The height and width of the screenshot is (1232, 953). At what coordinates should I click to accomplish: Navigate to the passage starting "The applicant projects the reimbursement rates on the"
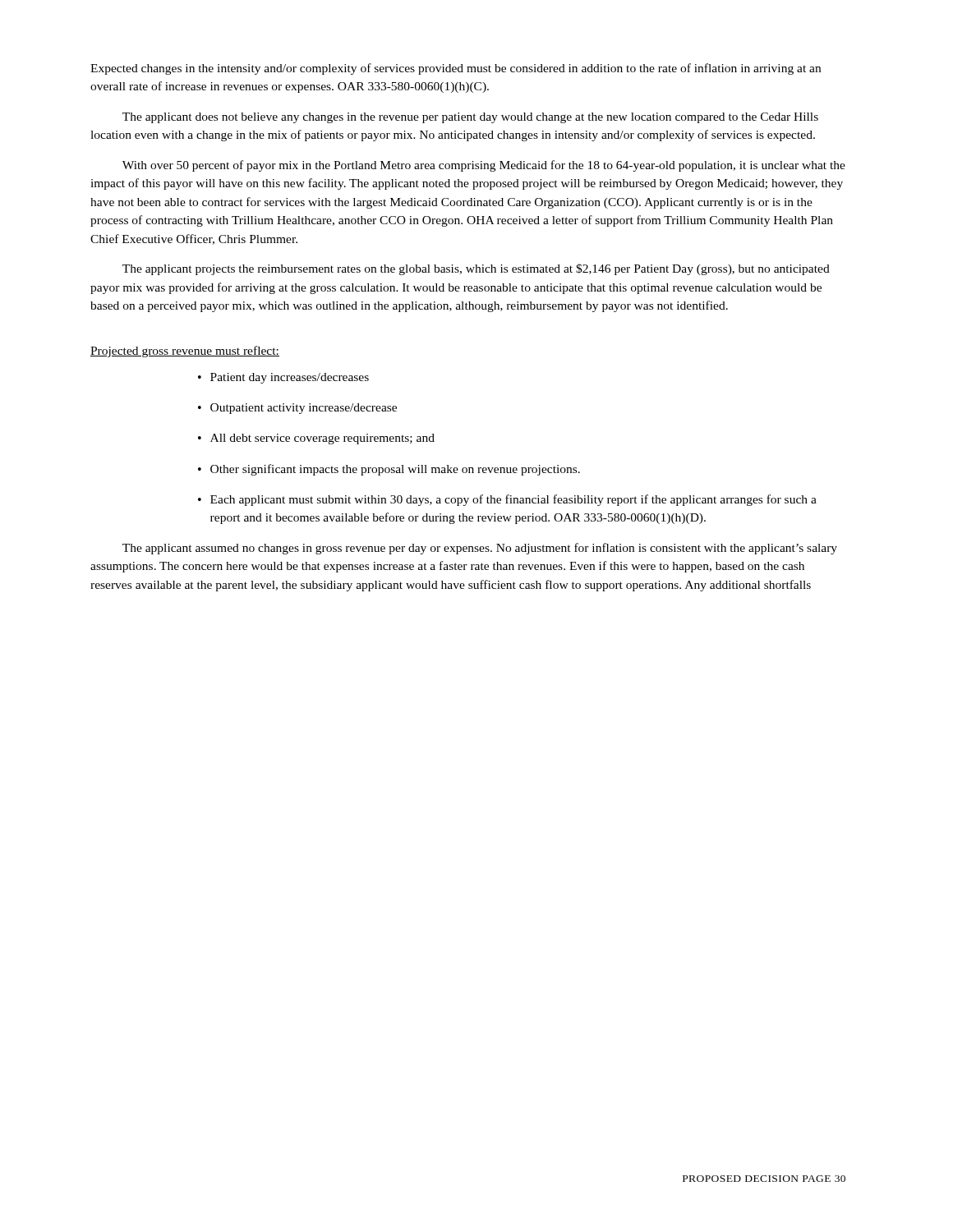coord(468,287)
